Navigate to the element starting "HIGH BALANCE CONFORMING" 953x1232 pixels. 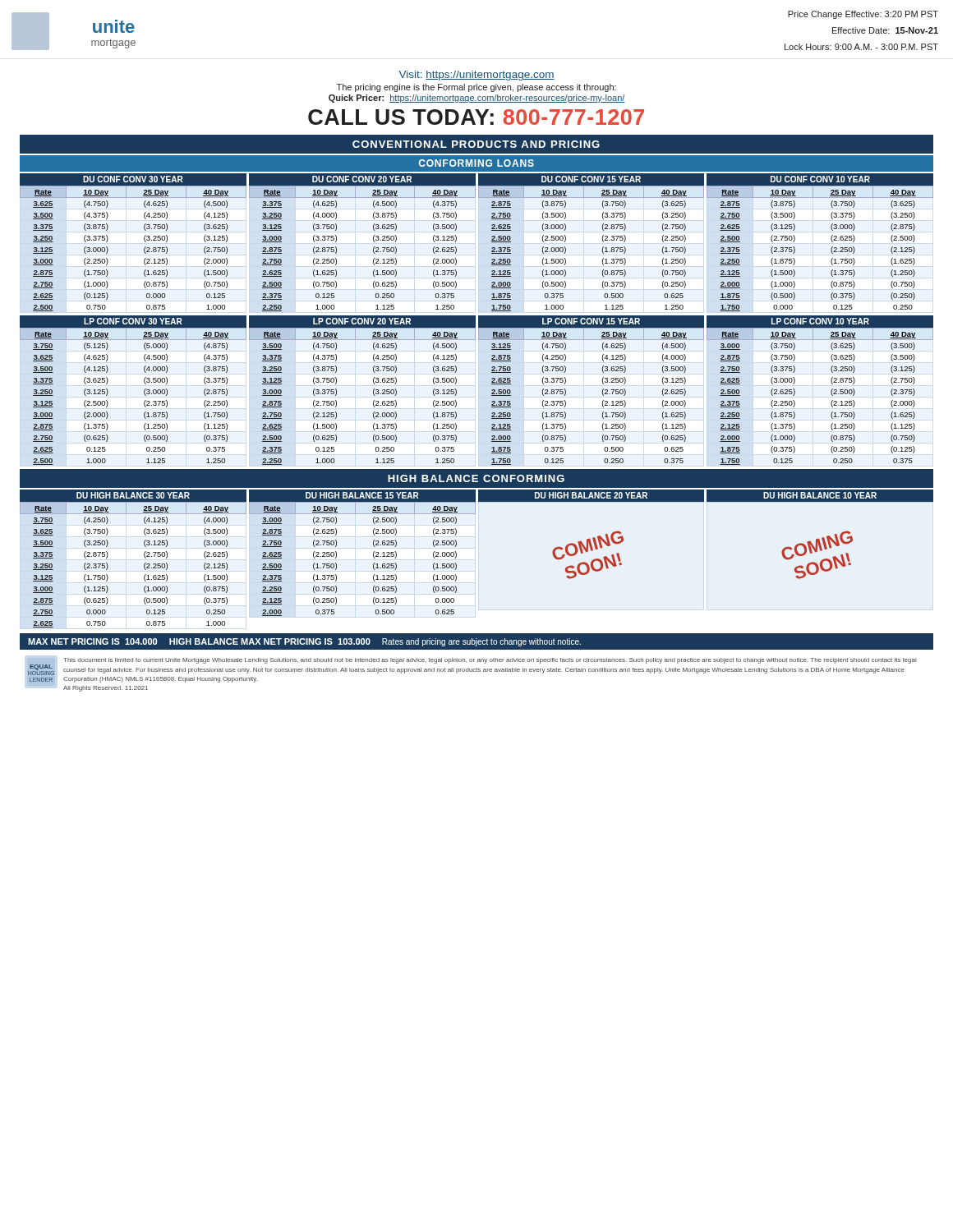coord(476,479)
